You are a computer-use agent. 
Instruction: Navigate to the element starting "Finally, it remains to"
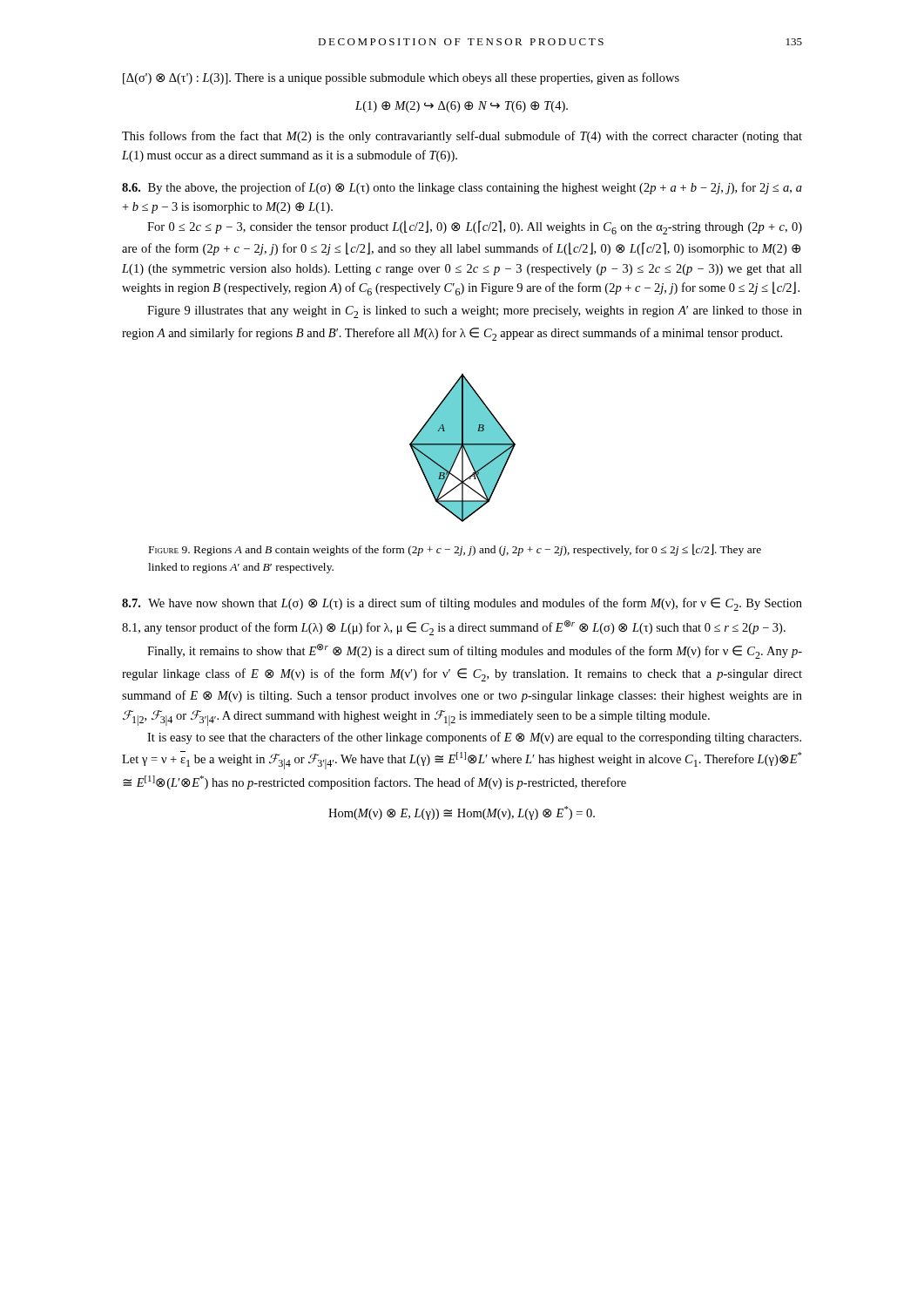point(462,683)
